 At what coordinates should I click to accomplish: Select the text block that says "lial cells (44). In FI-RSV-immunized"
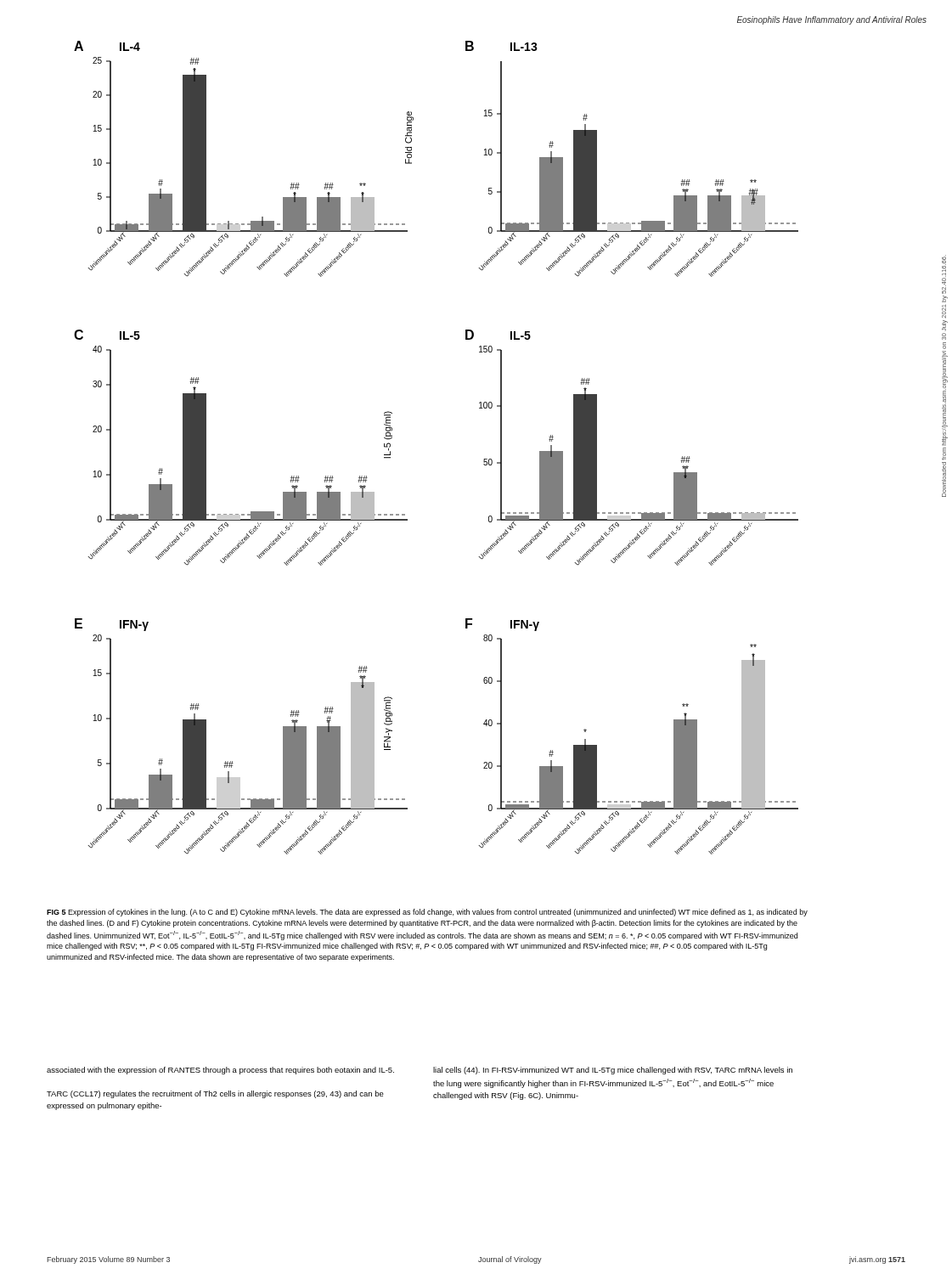pyautogui.click(x=613, y=1082)
